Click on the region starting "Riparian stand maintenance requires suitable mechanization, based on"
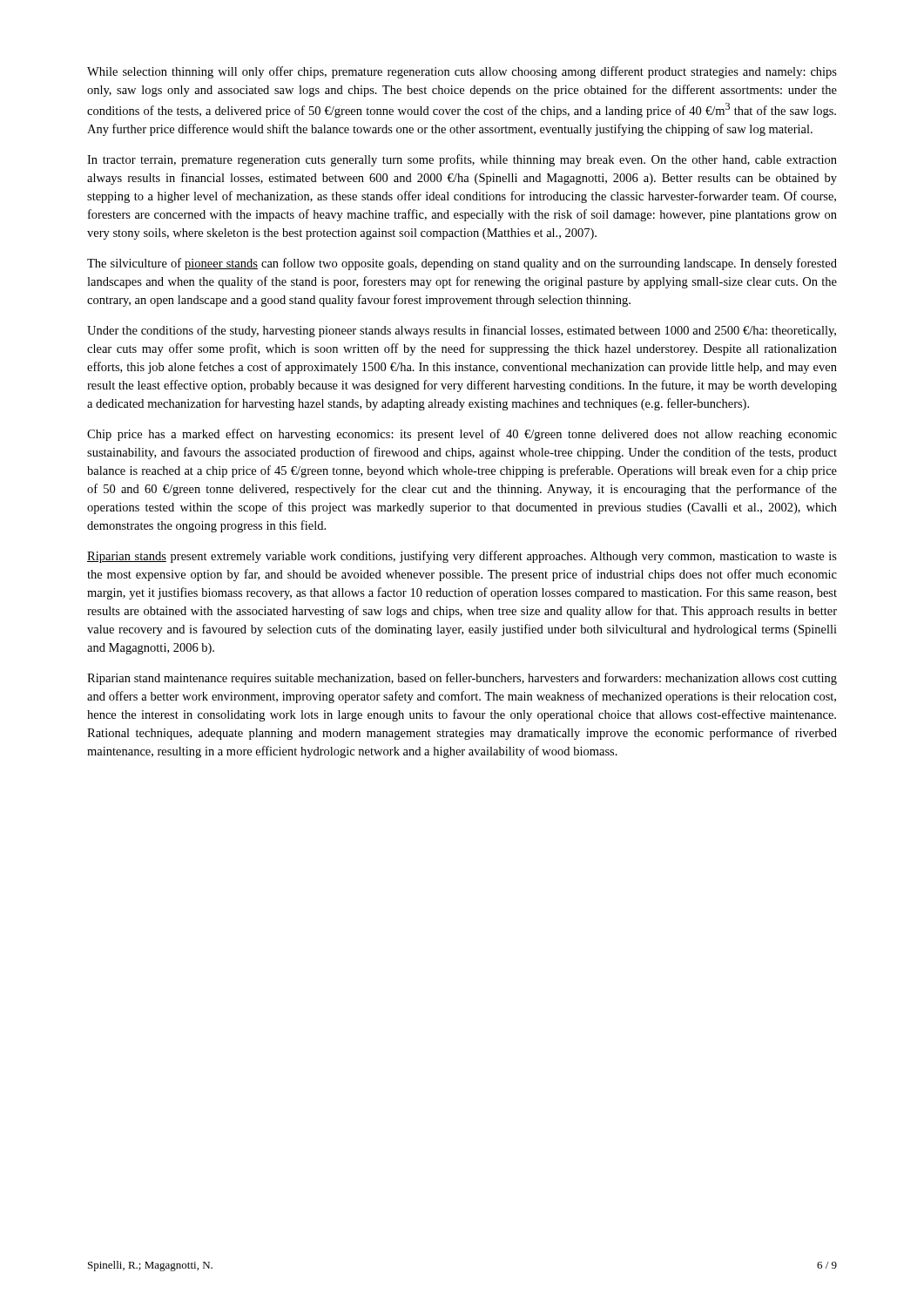 tap(462, 715)
